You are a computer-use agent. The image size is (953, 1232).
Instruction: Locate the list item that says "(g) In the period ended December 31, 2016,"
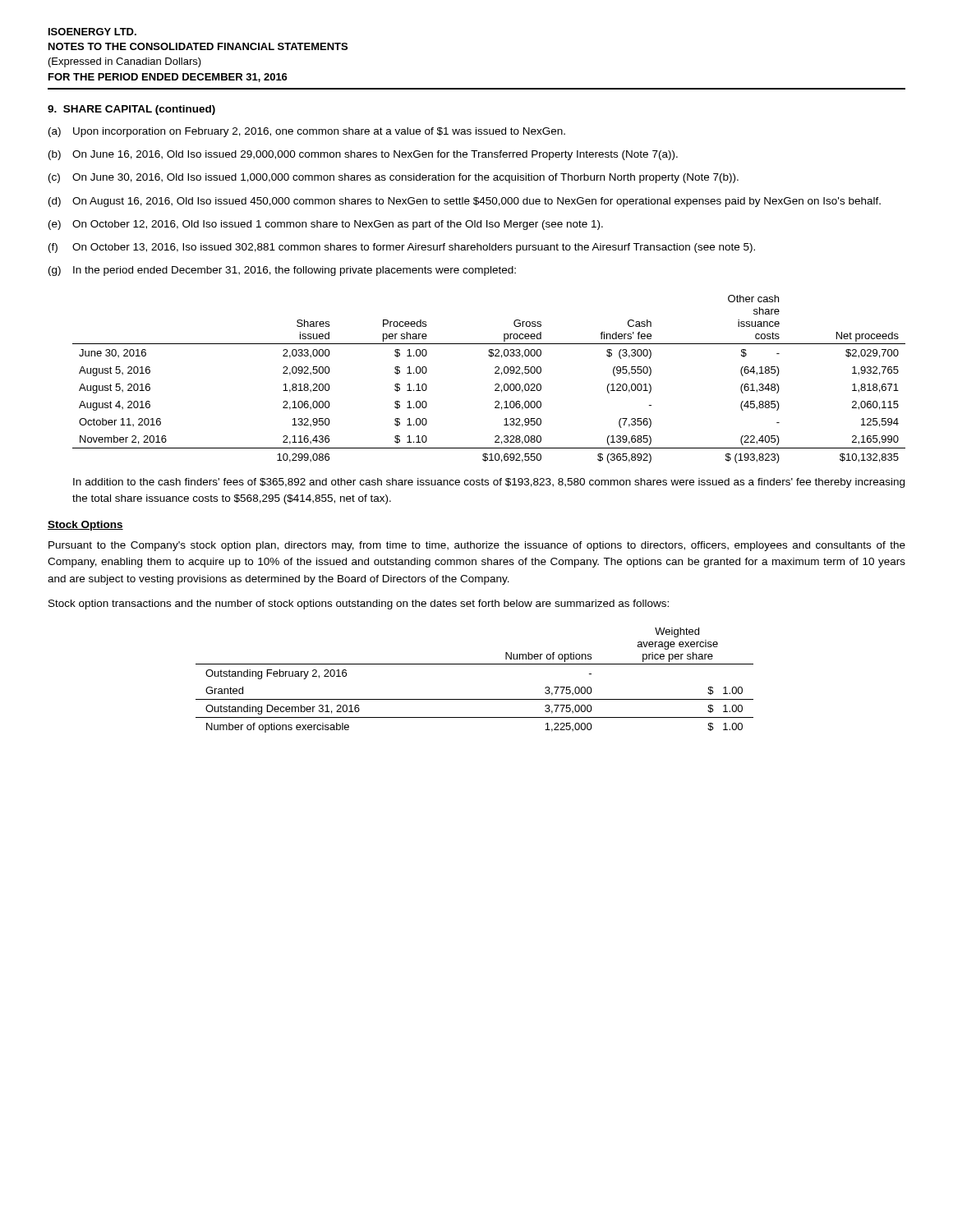click(x=476, y=270)
